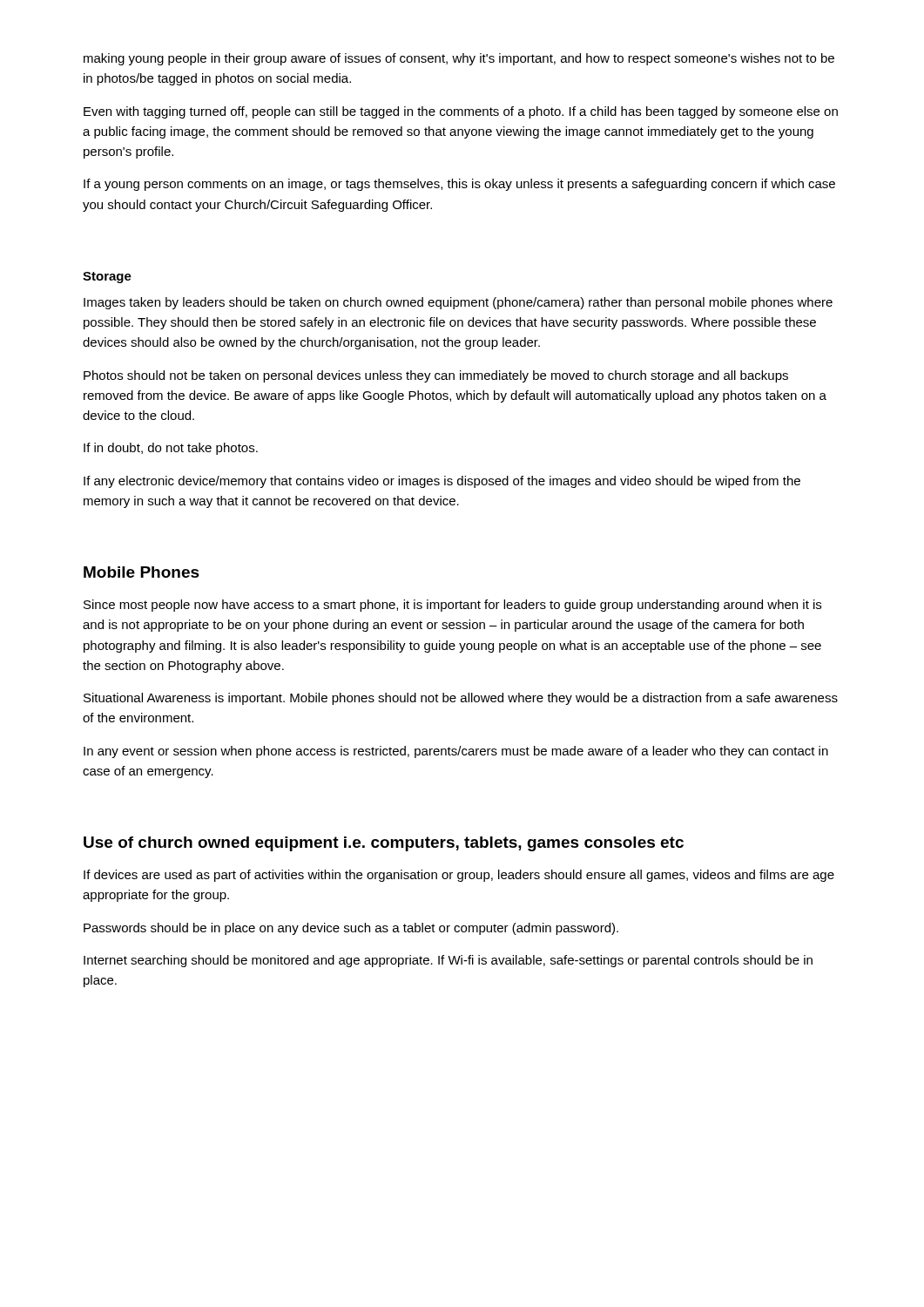Find the text starting "If a young person"
This screenshot has height=1307, width=924.
coord(459,194)
